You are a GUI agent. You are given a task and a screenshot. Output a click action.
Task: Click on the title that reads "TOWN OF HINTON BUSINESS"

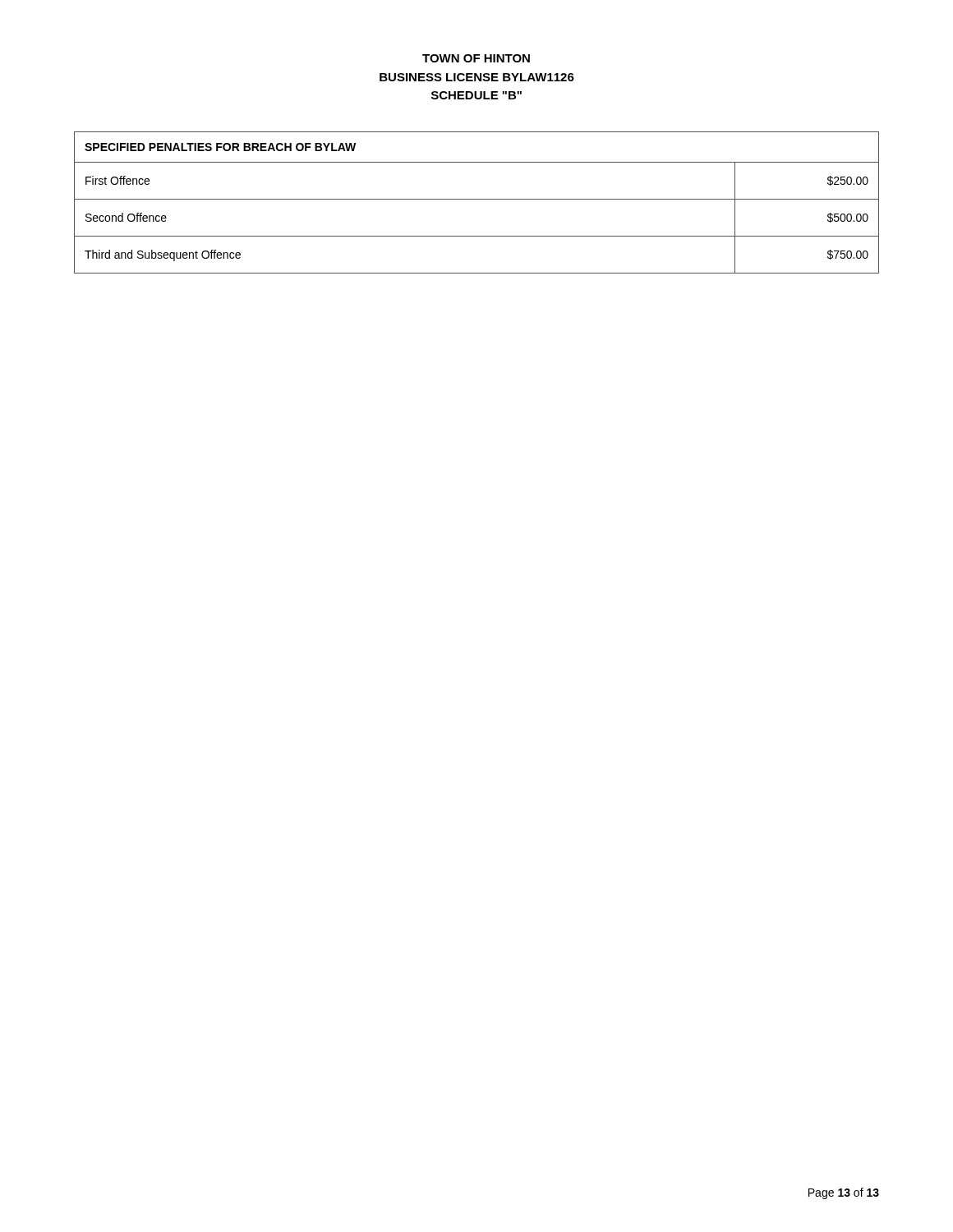click(x=476, y=77)
